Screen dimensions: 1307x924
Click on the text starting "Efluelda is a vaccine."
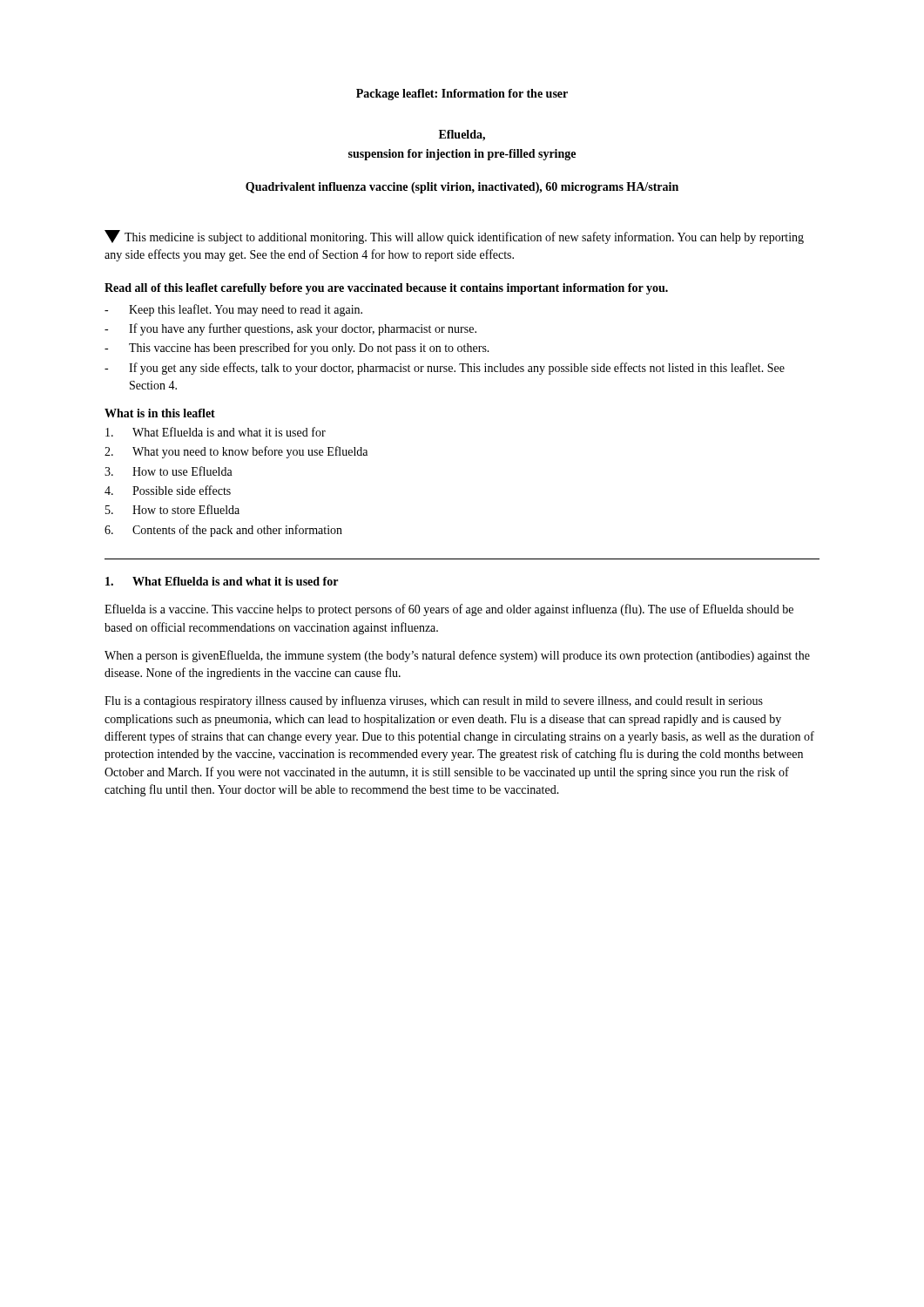tap(449, 619)
